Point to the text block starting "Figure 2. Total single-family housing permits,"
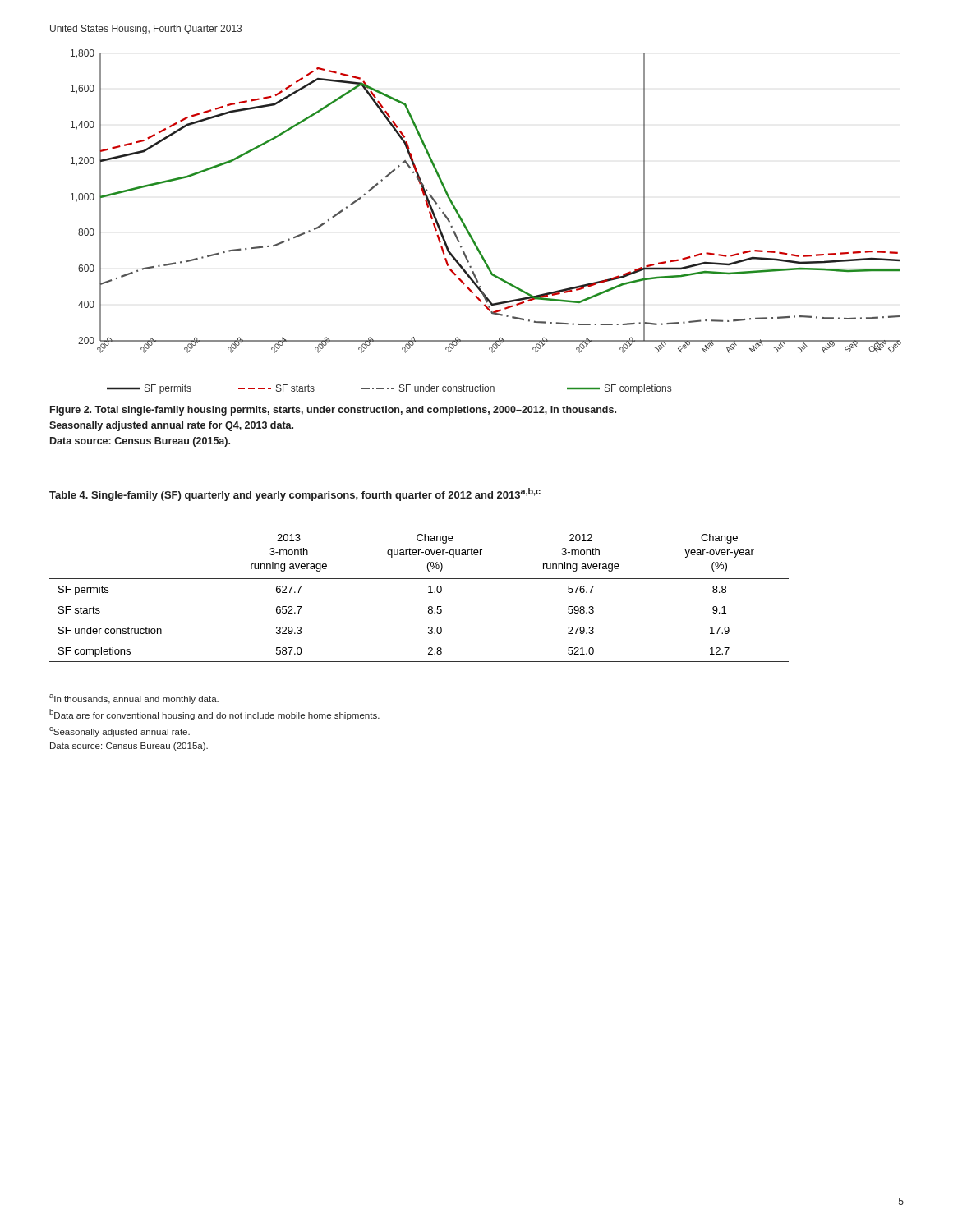The image size is (953, 1232). click(x=333, y=411)
